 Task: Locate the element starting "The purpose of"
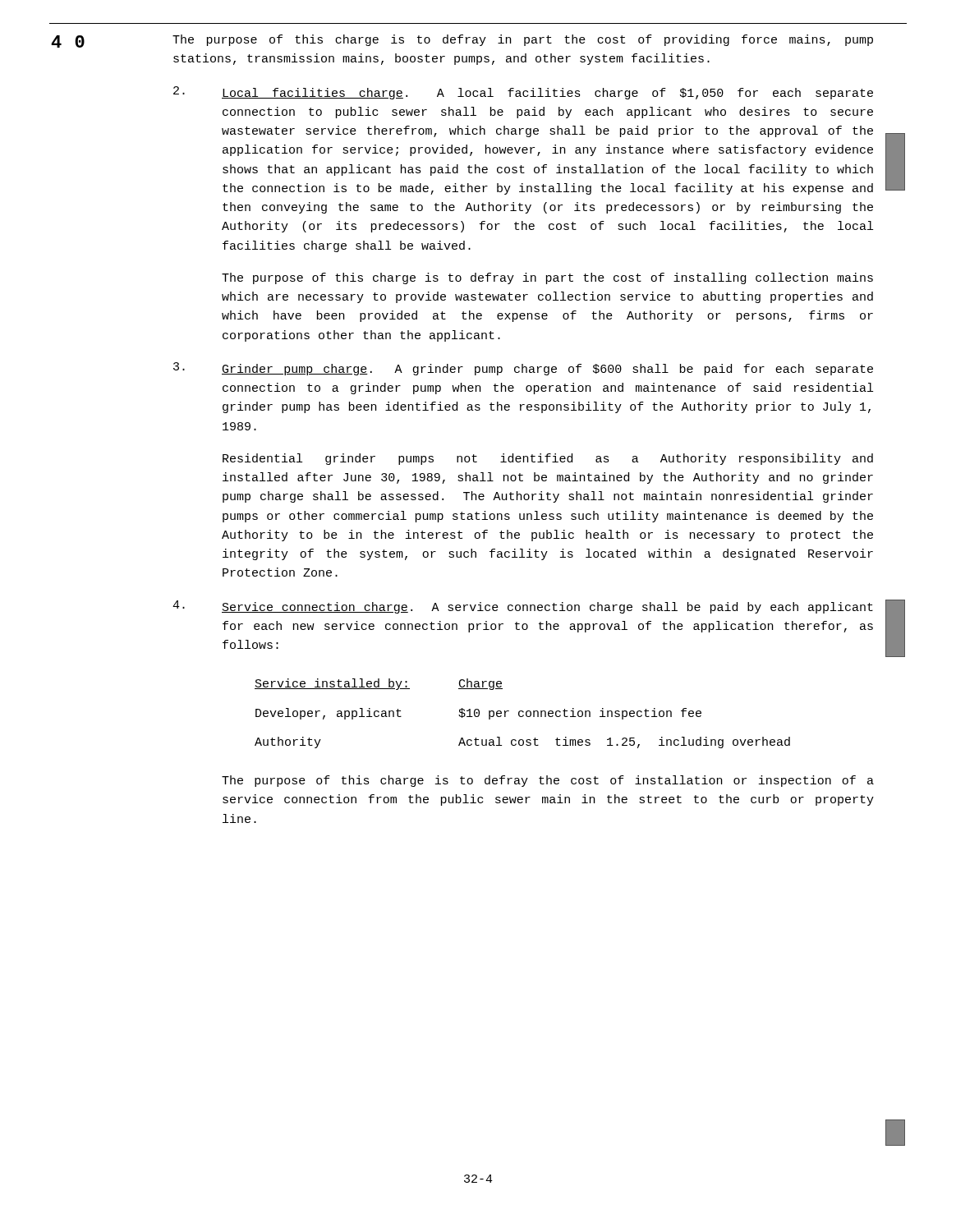(x=523, y=50)
